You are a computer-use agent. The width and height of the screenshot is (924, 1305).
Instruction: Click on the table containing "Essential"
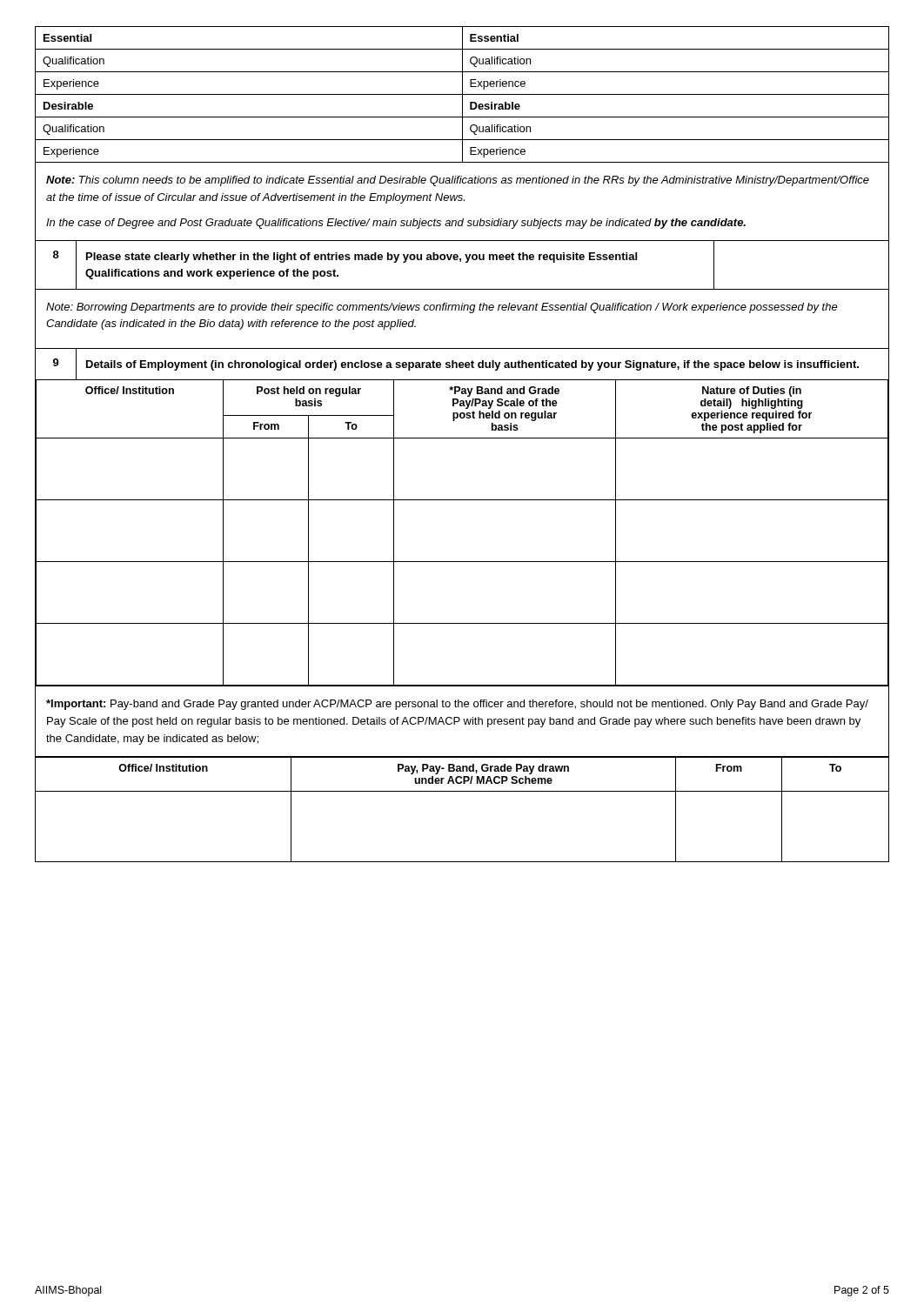point(462,94)
